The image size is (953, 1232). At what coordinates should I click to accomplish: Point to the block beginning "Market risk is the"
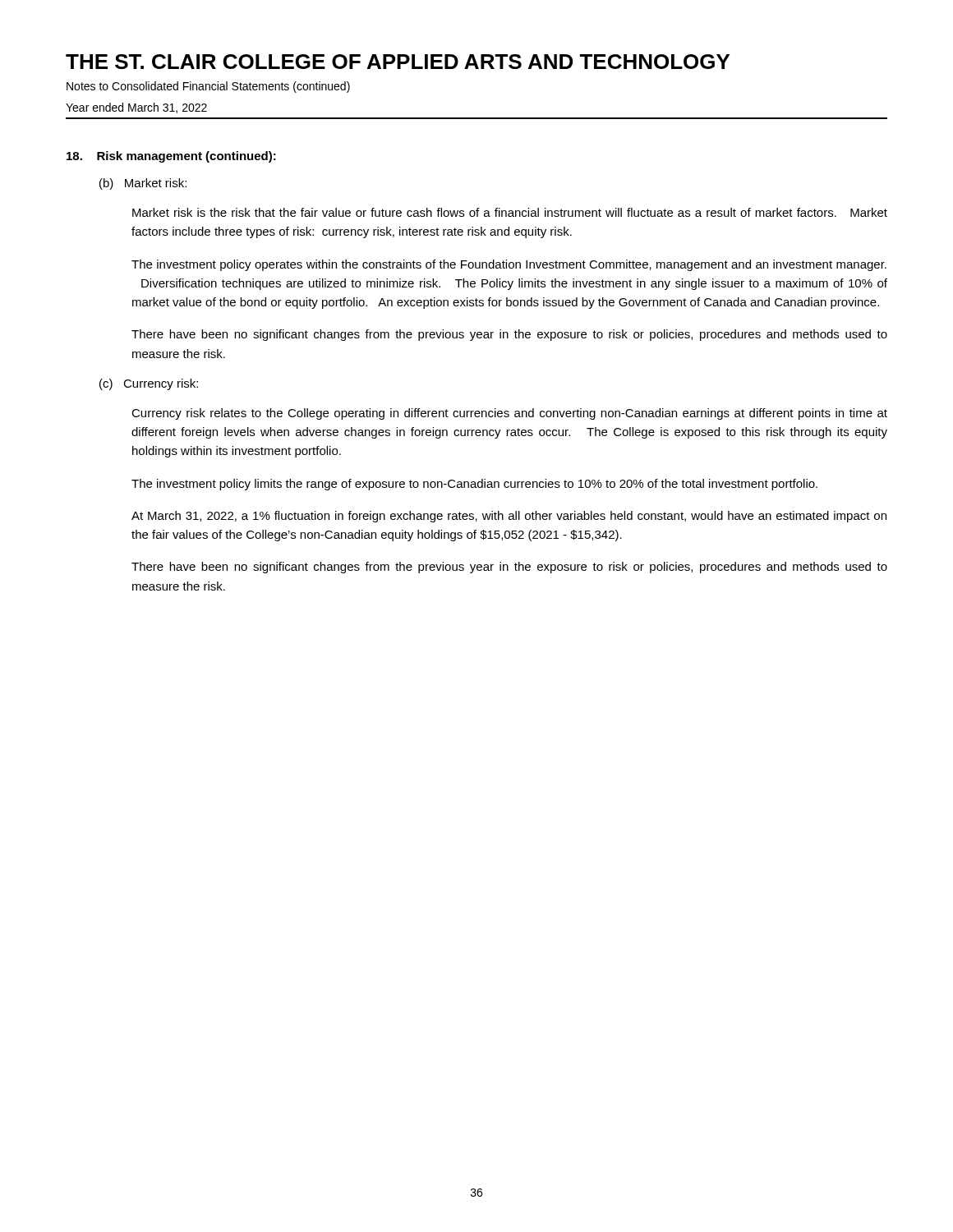tap(509, 222)
